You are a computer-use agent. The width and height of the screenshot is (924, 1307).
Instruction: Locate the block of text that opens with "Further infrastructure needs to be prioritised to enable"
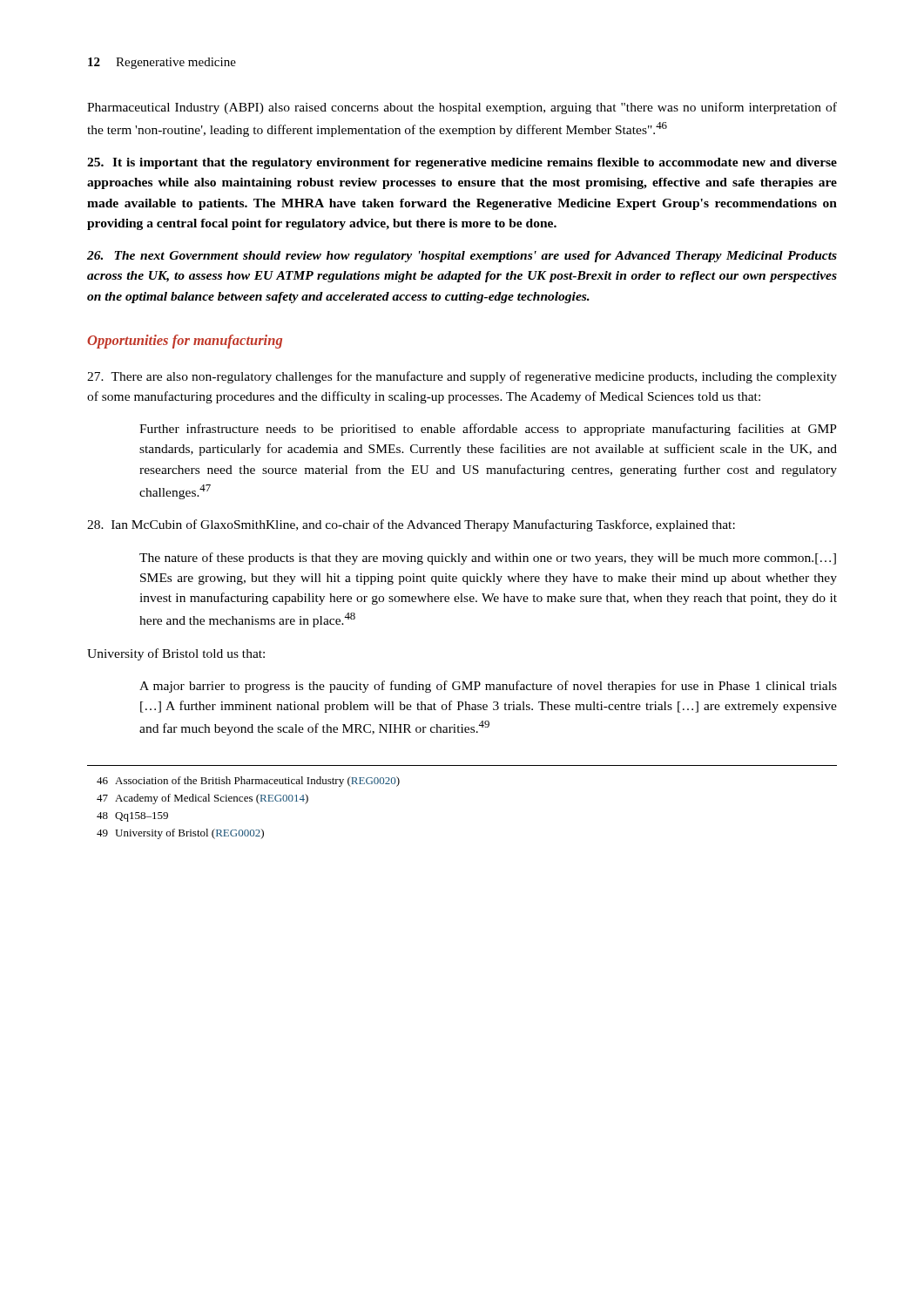pyautogui.click(x=488, y=460)
